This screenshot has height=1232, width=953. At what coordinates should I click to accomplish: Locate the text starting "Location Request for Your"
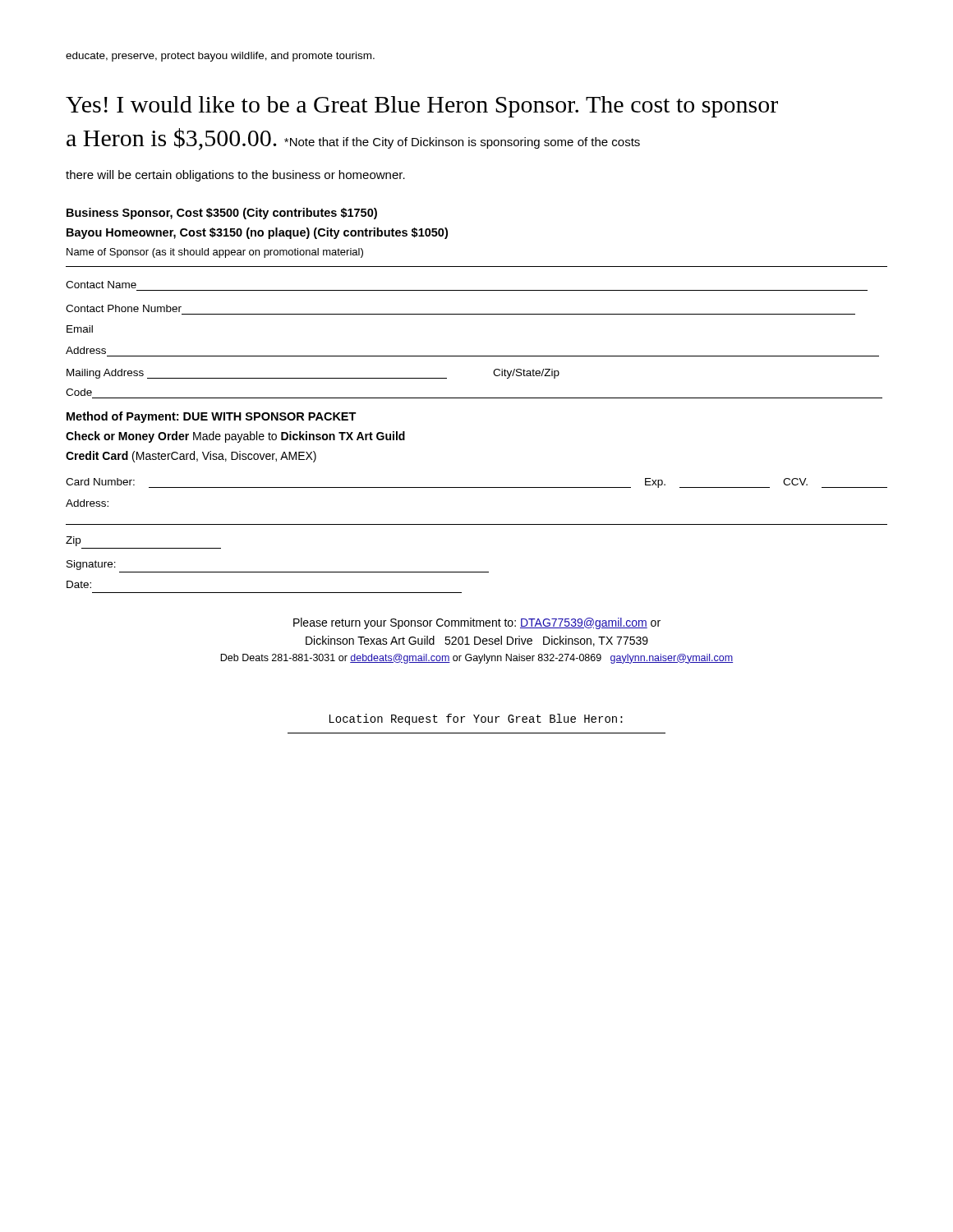click(x=476, y=723)
